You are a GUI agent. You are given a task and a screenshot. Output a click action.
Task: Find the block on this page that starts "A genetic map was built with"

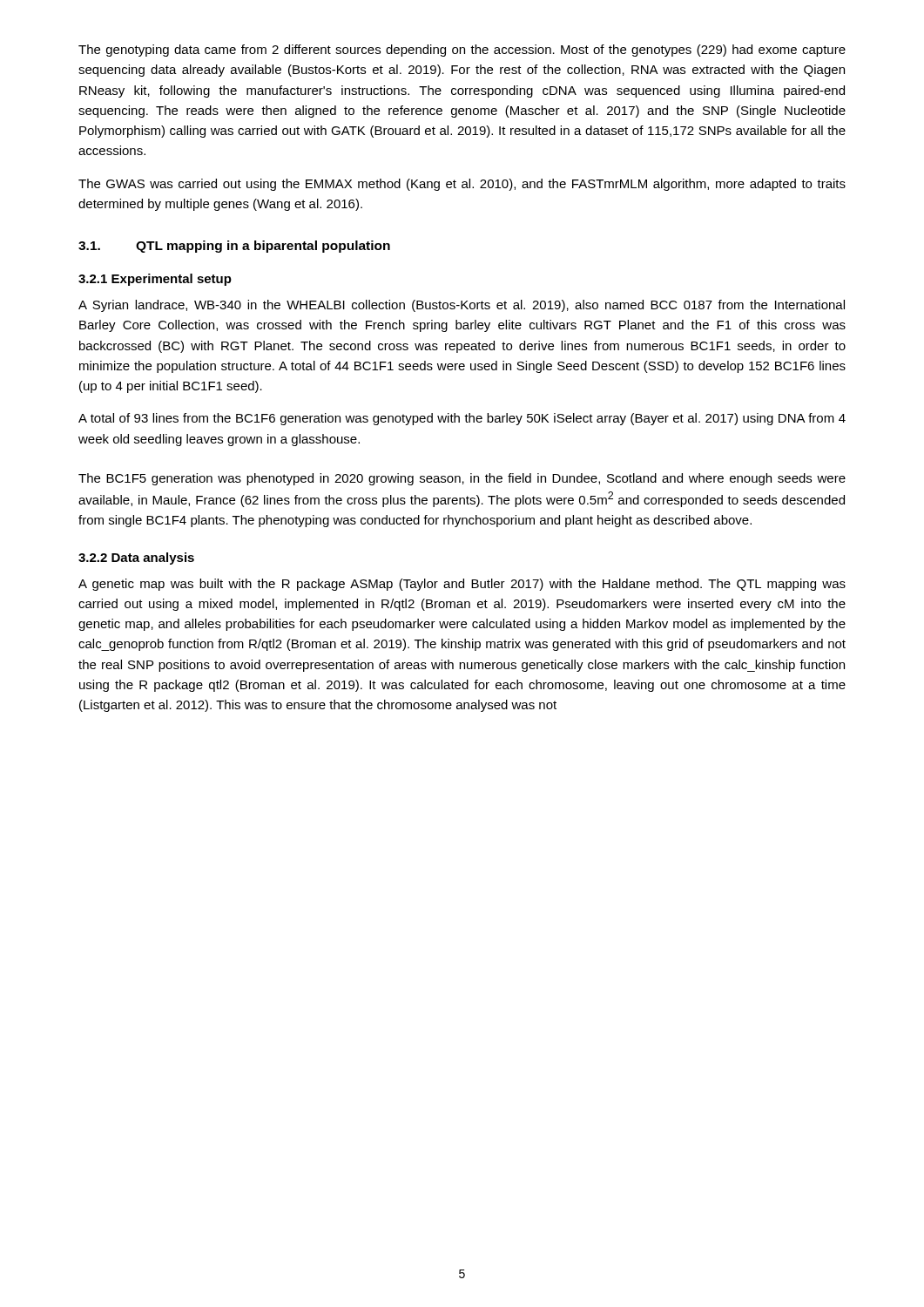pos(462,644)
